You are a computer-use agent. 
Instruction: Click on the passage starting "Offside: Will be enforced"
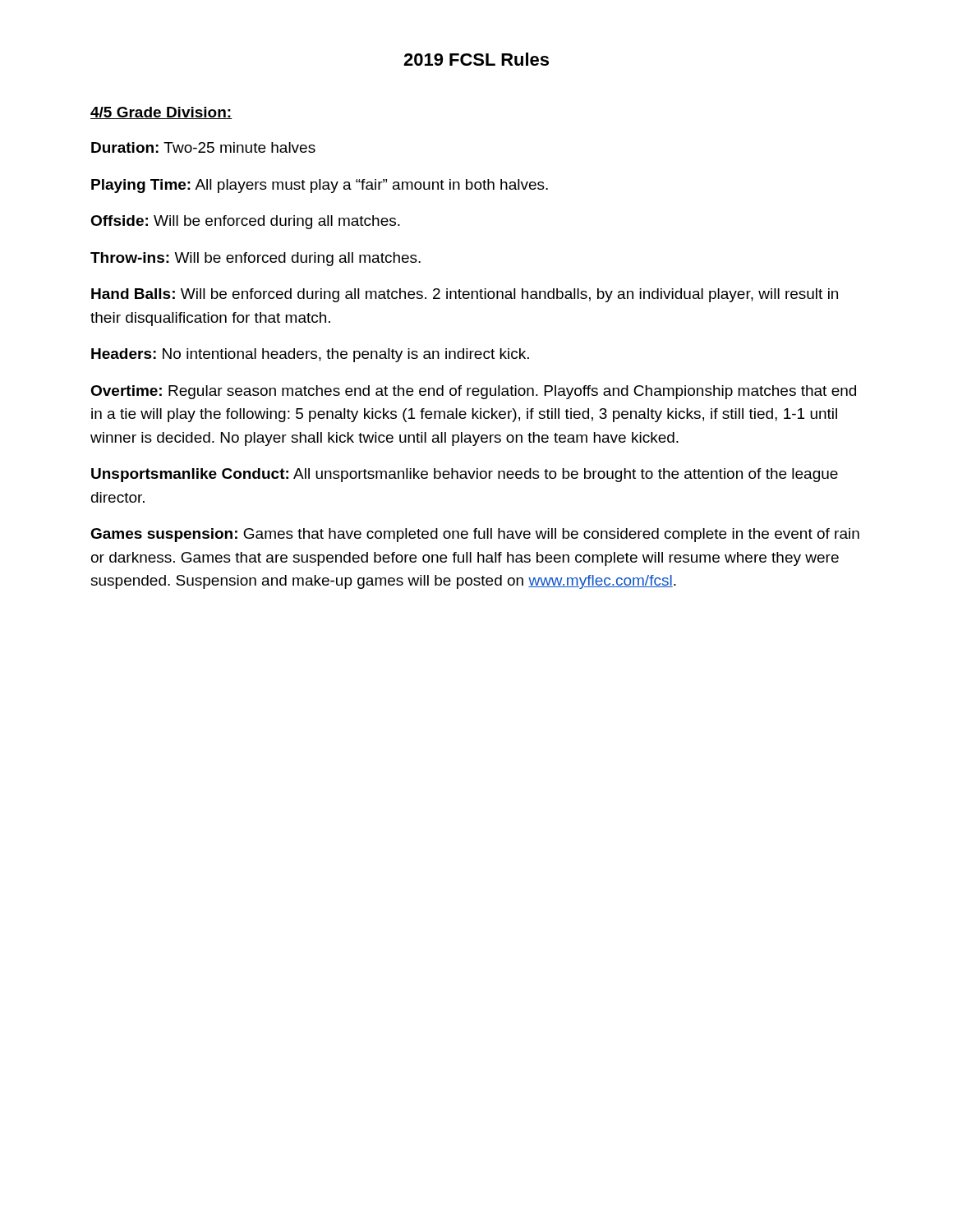246,221
